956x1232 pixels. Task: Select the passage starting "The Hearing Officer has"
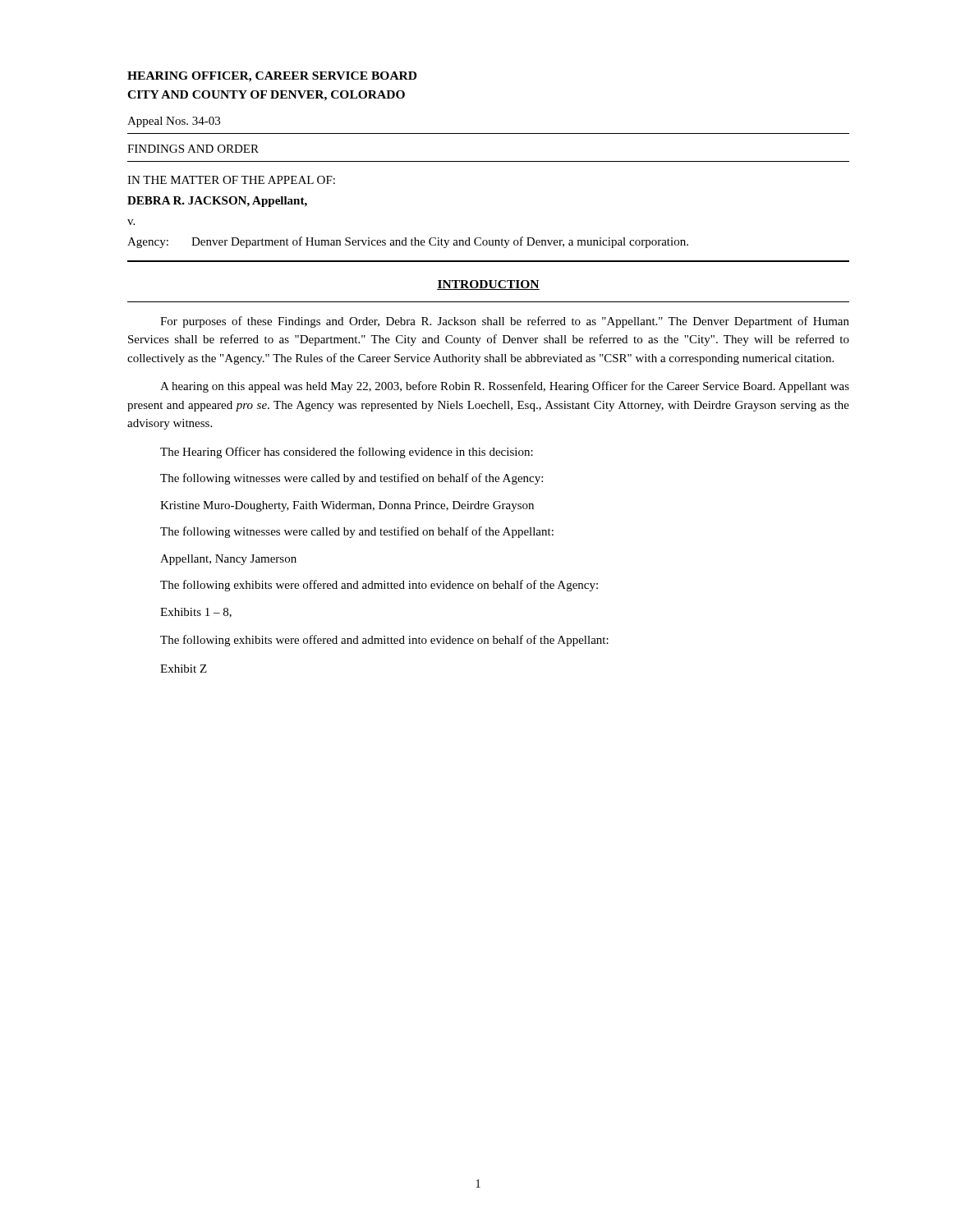(347, 451)
